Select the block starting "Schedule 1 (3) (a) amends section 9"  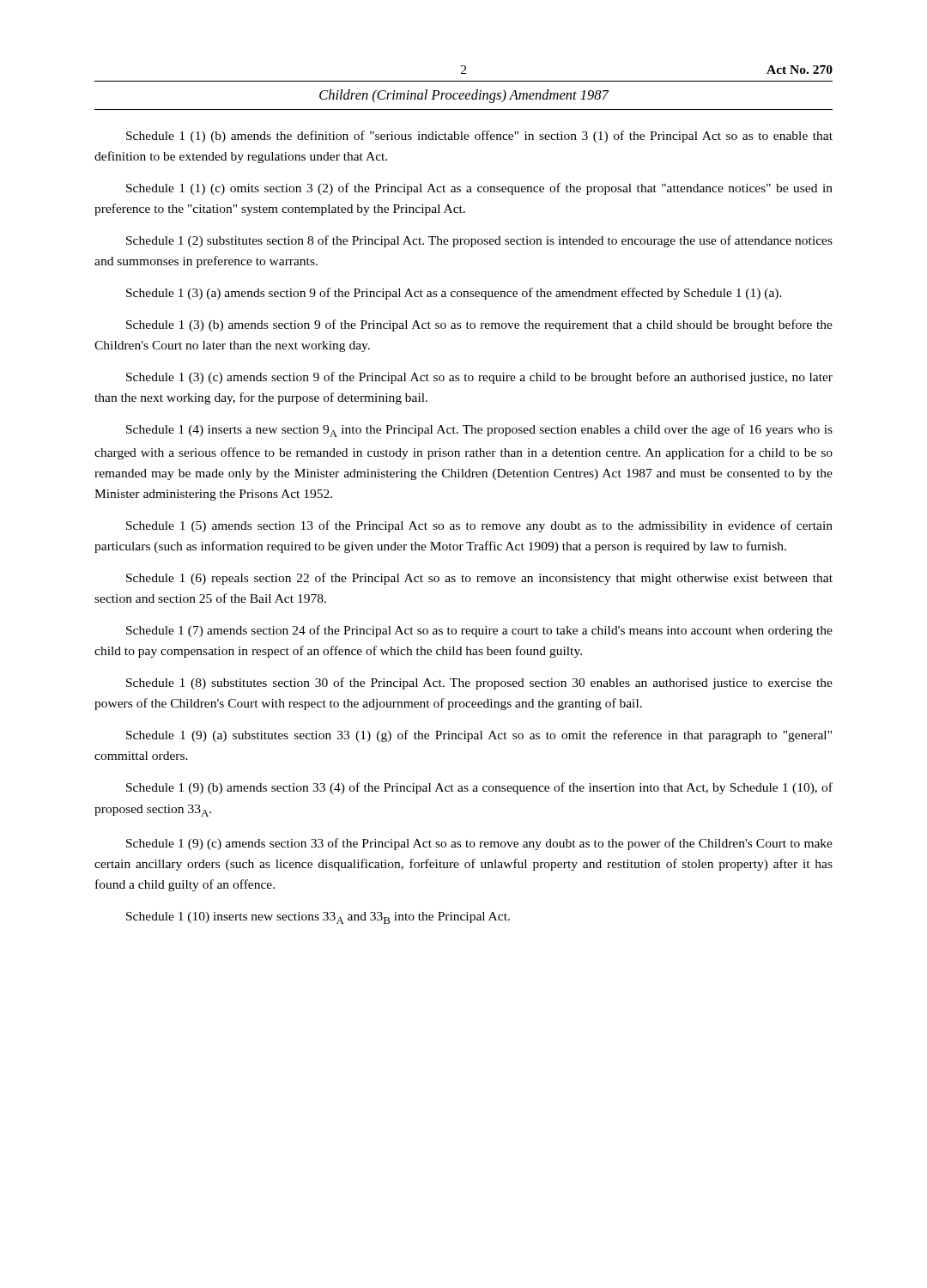(454, 292)
